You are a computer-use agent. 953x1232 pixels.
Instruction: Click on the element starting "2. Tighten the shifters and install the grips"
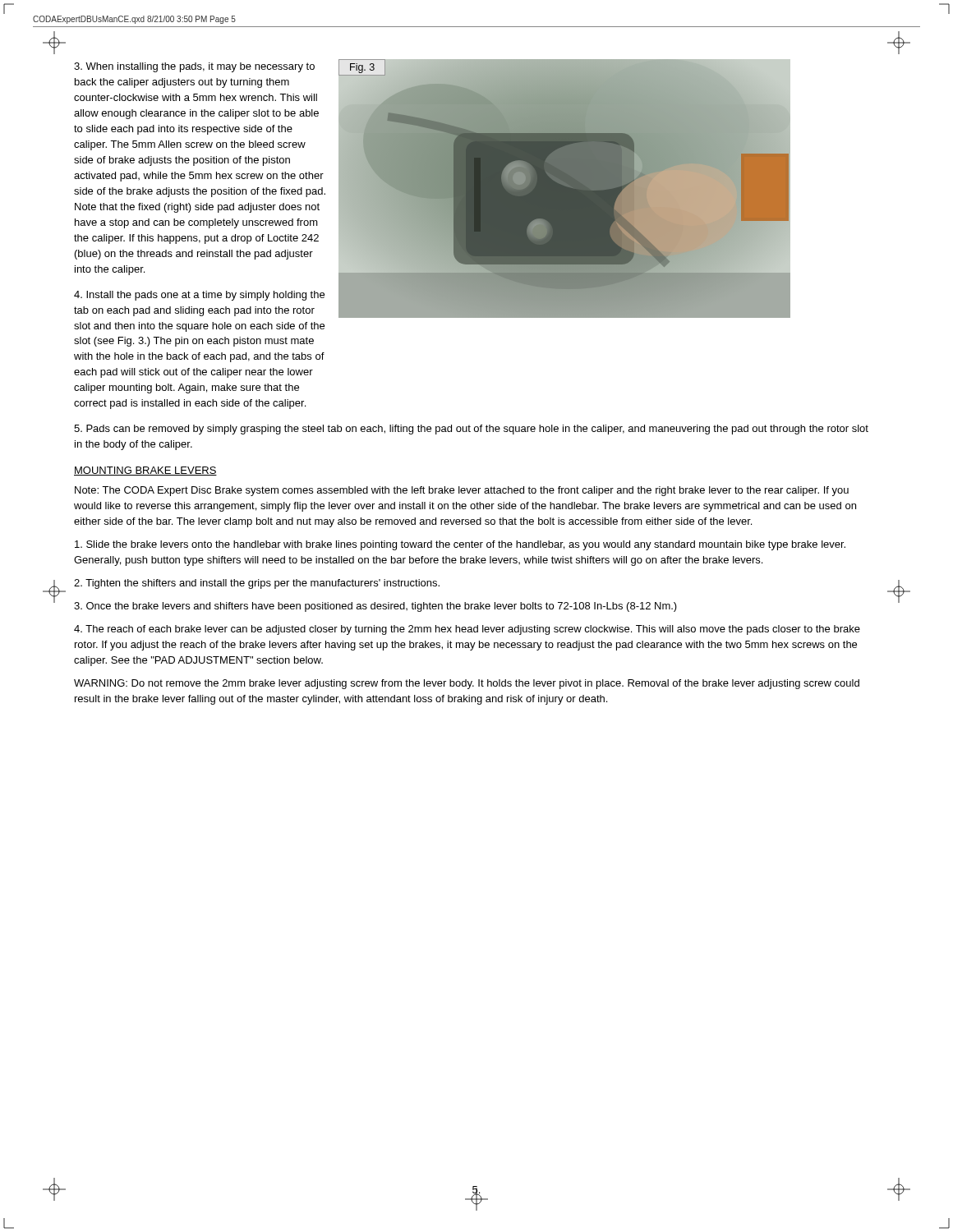pyautogui.click(x=257, y=583)
